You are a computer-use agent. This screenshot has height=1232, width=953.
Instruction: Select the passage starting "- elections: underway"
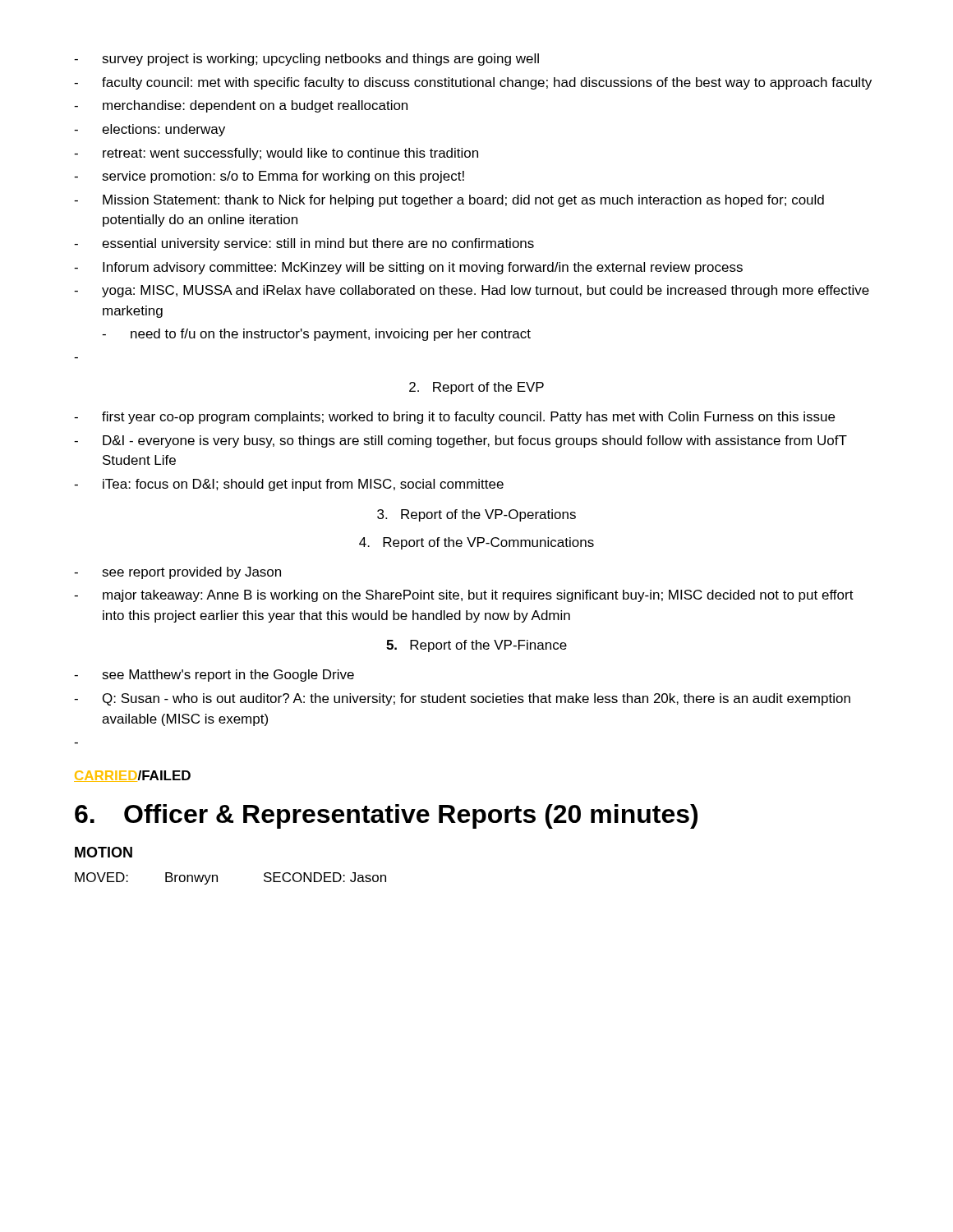point(150,130)
